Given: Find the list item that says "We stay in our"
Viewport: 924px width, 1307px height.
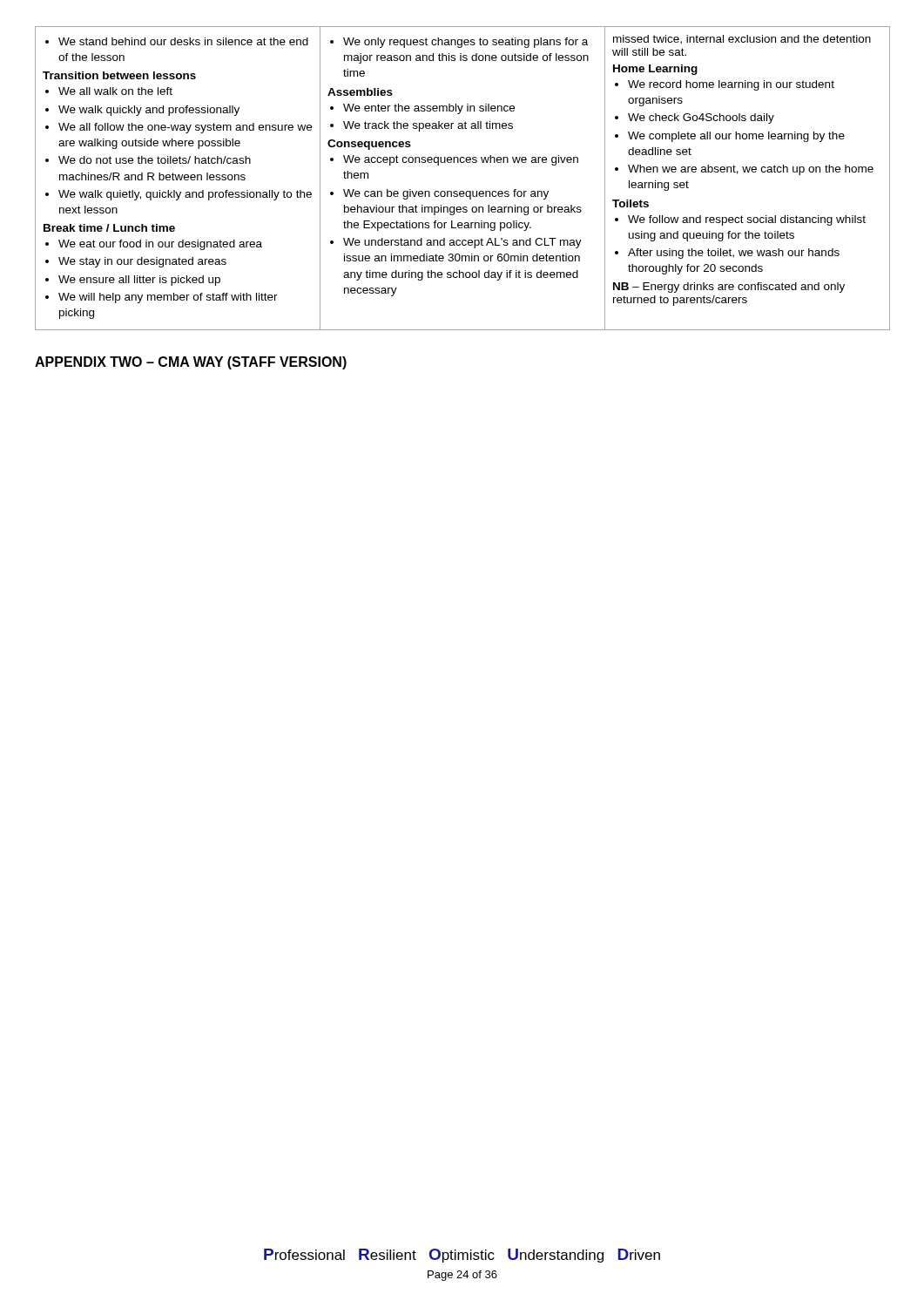Looking at the screenshot, I should 143,261.
